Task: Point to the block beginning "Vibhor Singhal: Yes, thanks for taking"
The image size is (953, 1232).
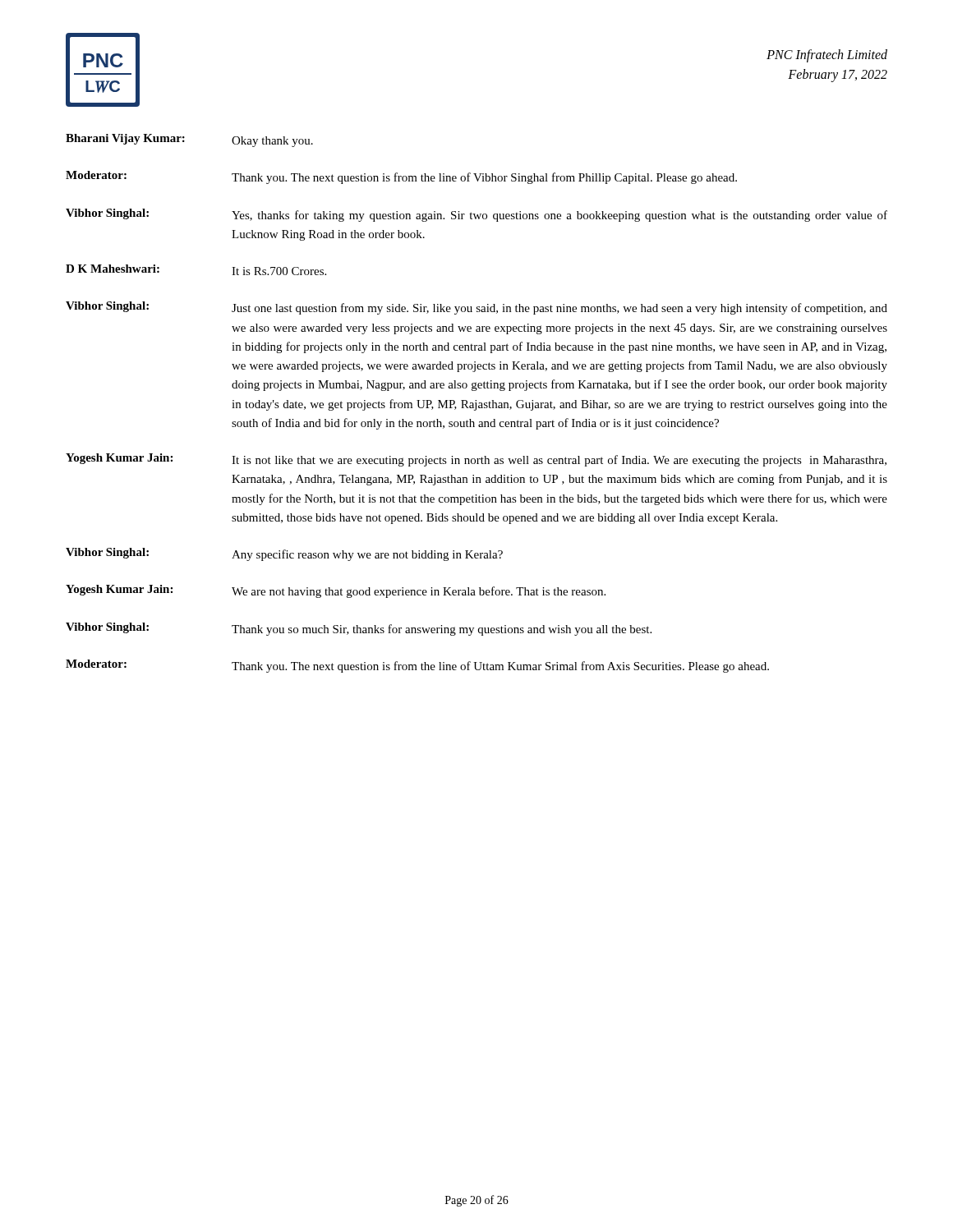Action: pos(476,225)
